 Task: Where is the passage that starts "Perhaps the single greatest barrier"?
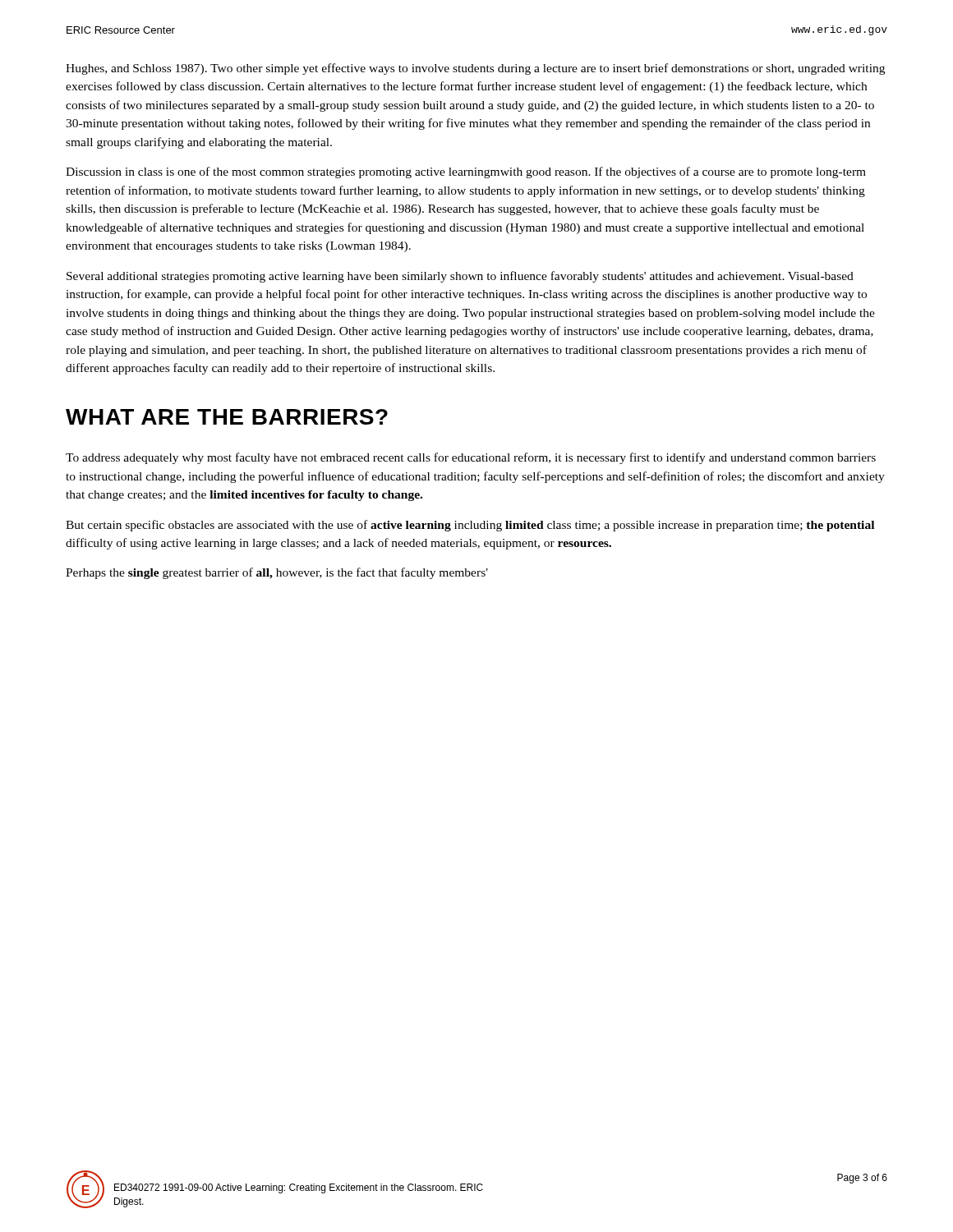pos(277,572)
